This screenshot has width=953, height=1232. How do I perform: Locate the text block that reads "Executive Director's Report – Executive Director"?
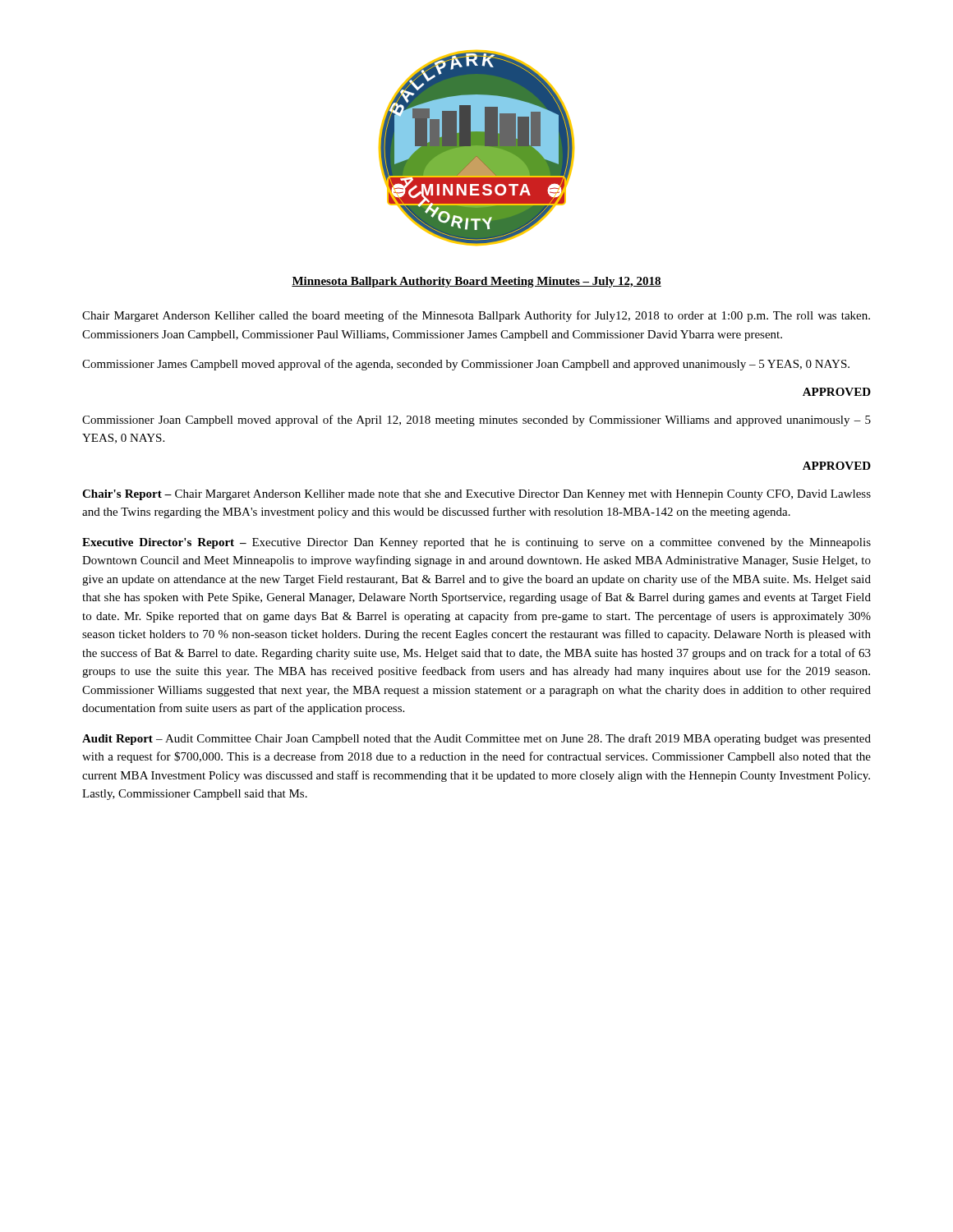click(476, 625)
